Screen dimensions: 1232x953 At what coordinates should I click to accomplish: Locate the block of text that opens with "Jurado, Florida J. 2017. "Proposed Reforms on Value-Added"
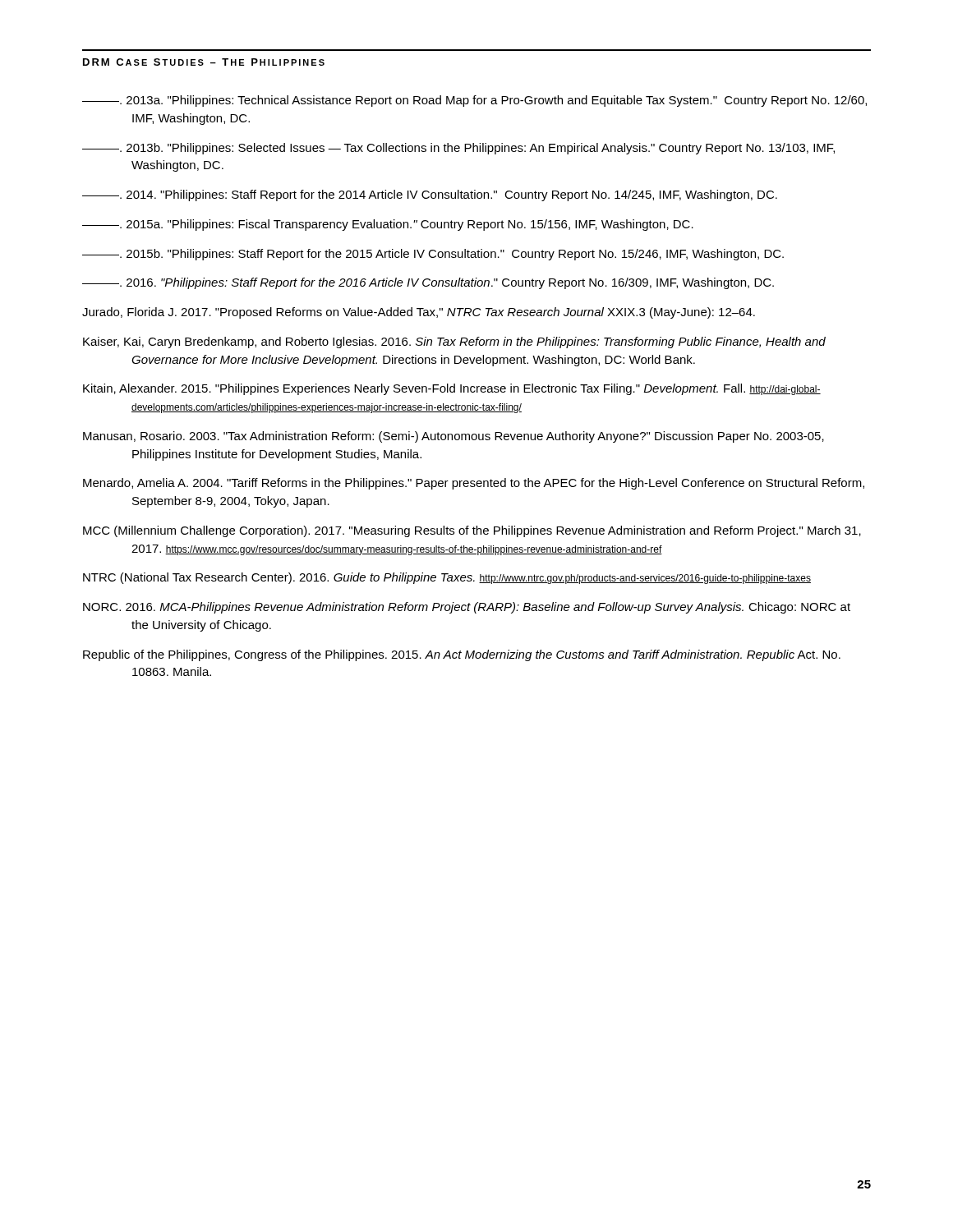[419, 312]
